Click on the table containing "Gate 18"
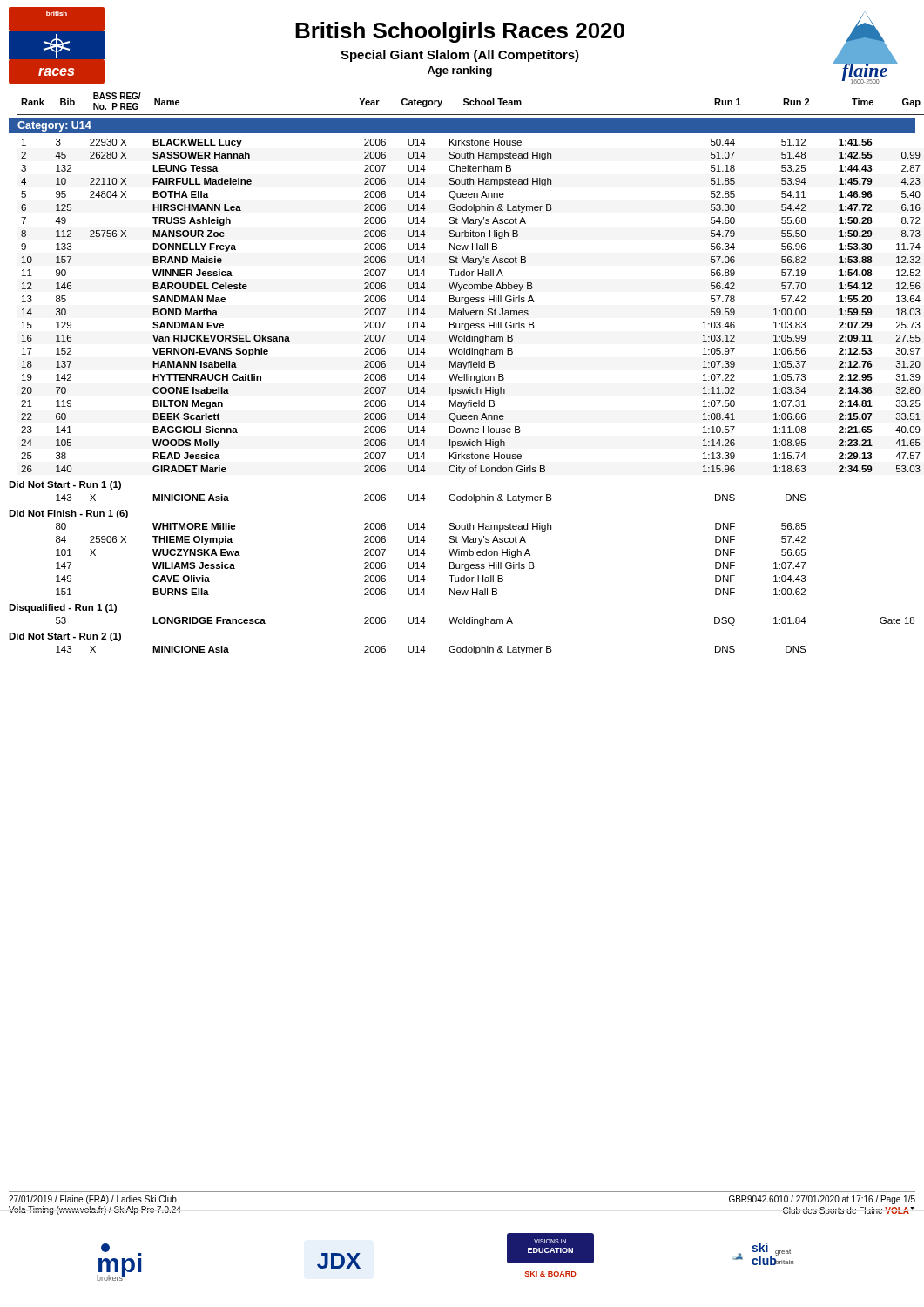 (462, 620)
